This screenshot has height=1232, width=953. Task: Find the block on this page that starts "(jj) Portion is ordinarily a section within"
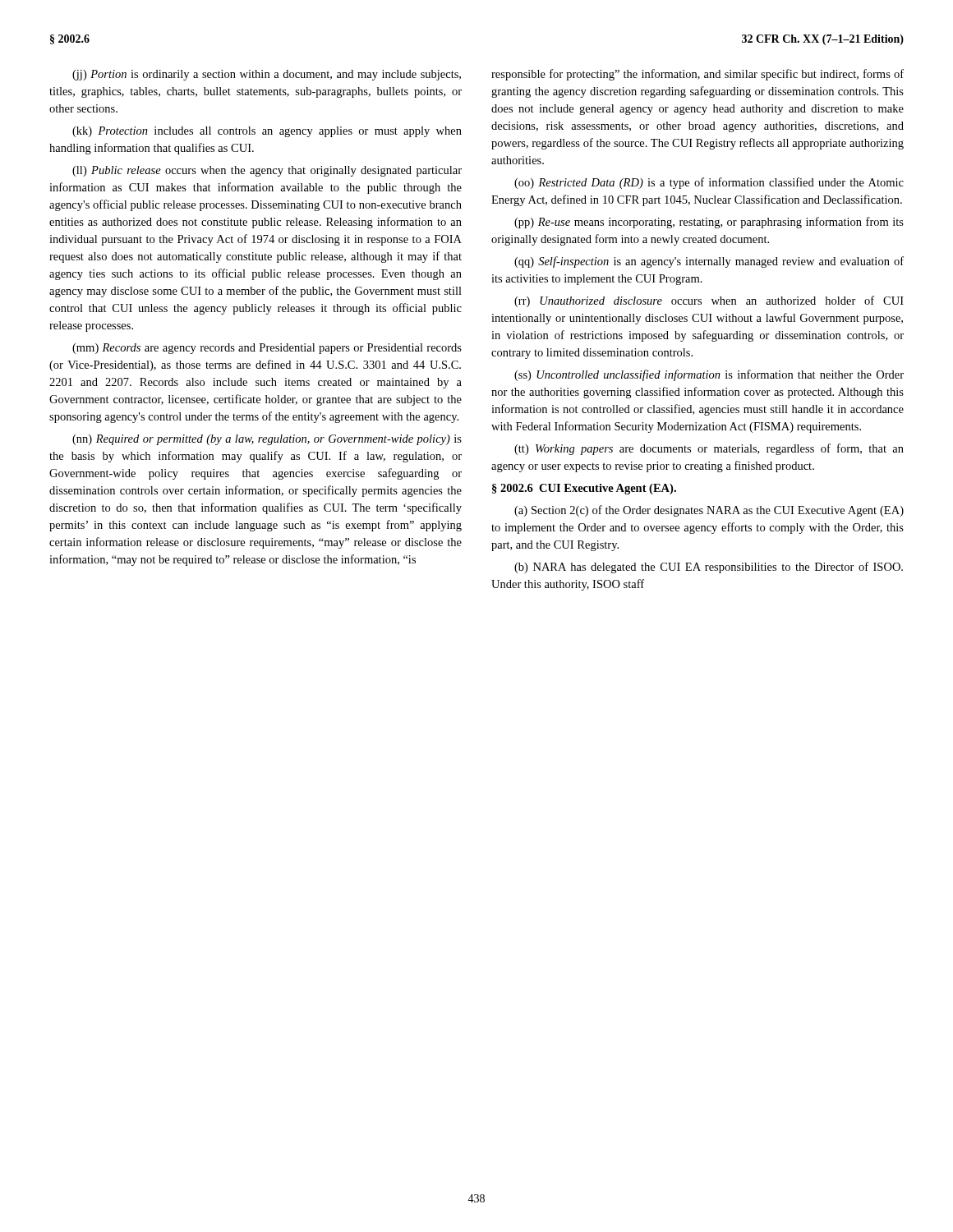(x=255, y=92)
